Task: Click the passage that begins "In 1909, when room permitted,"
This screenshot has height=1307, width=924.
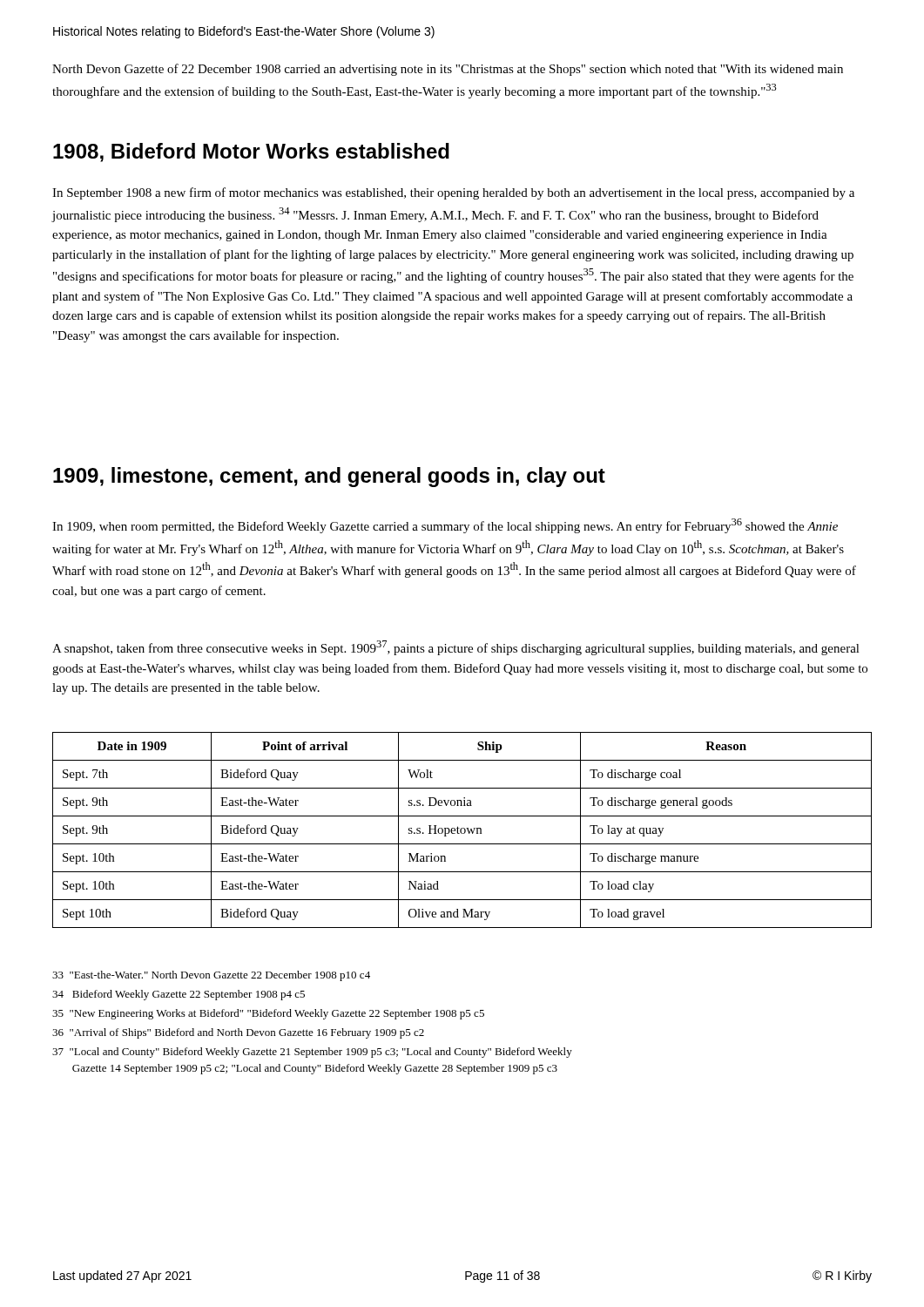Action: (454, 557)
